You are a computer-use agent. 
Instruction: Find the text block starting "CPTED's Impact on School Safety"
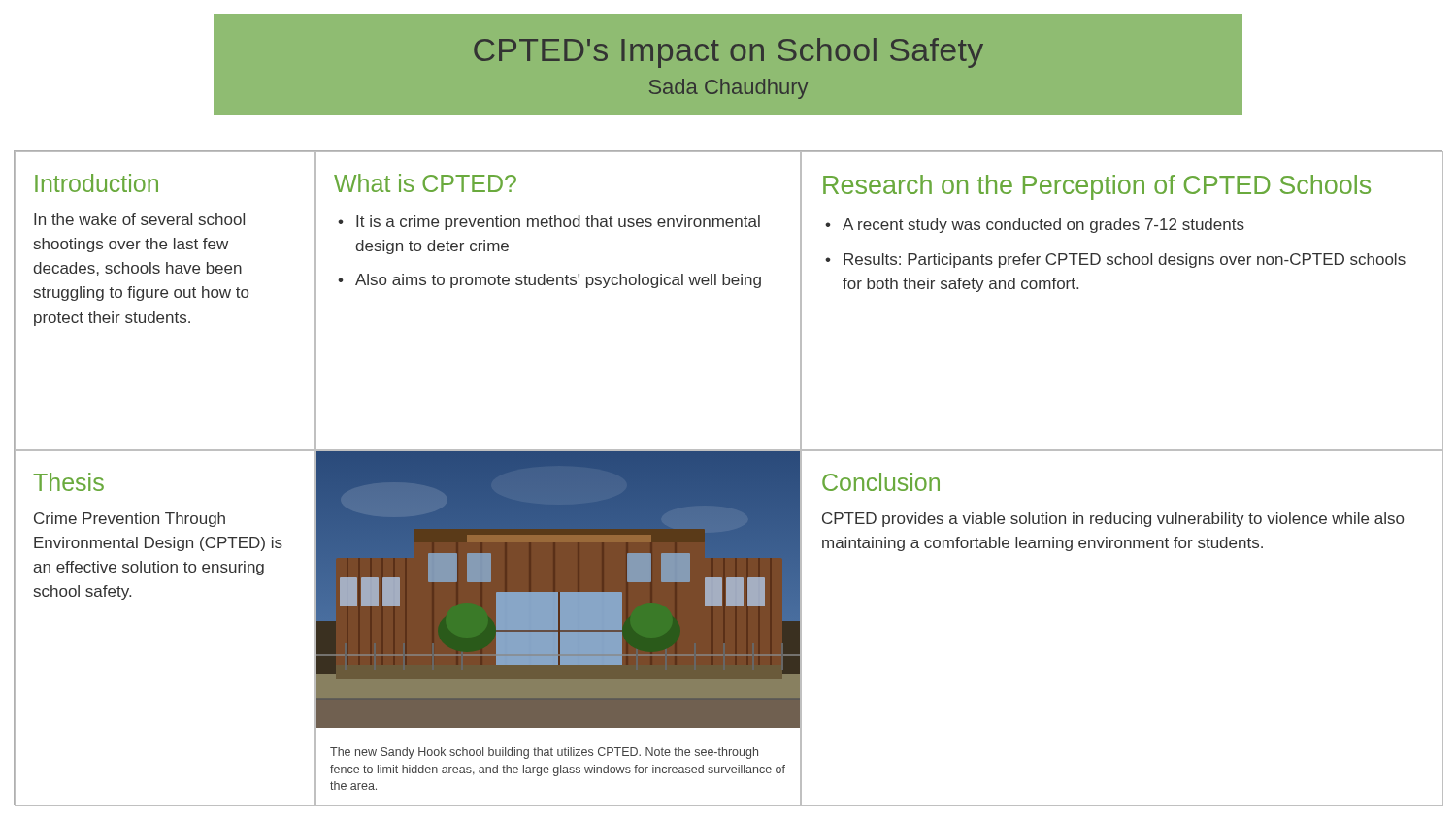[728, 66]
